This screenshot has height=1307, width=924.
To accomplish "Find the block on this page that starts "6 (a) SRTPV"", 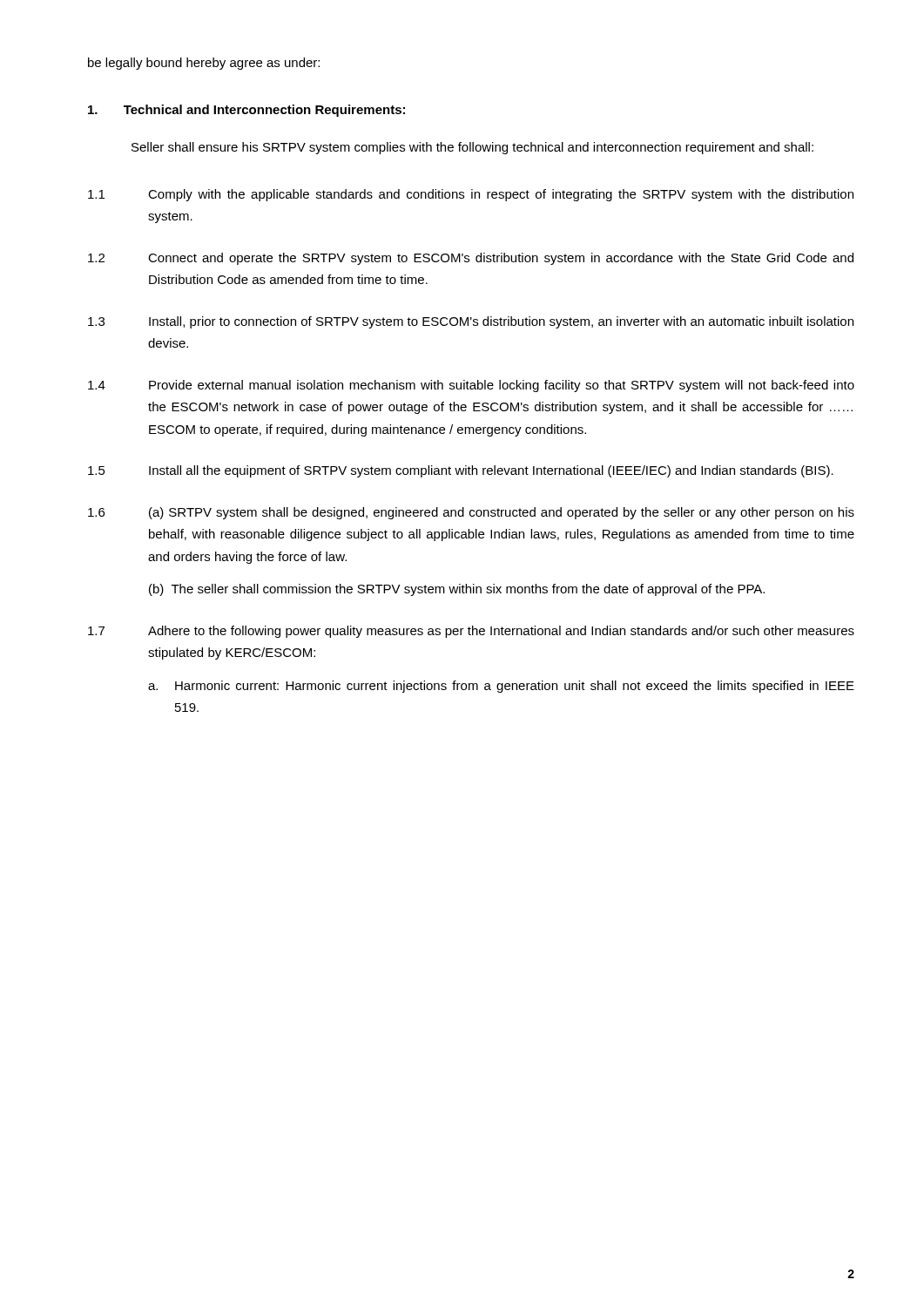I will [x=471, y=513].
